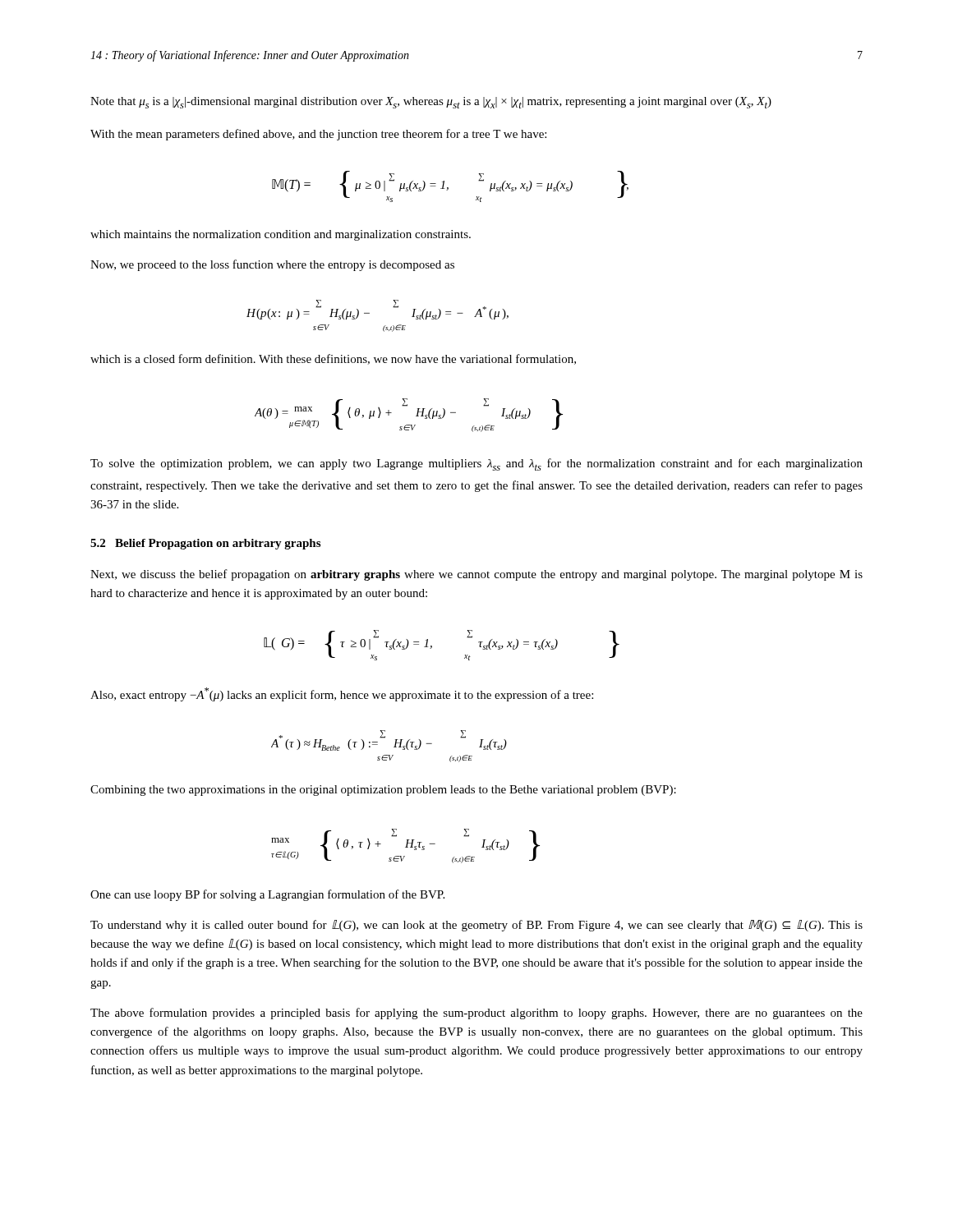
Task: Select the region starting "Also, exact entropy −A*(μ) lacks an explicit form,"
Action: point(476,694)
